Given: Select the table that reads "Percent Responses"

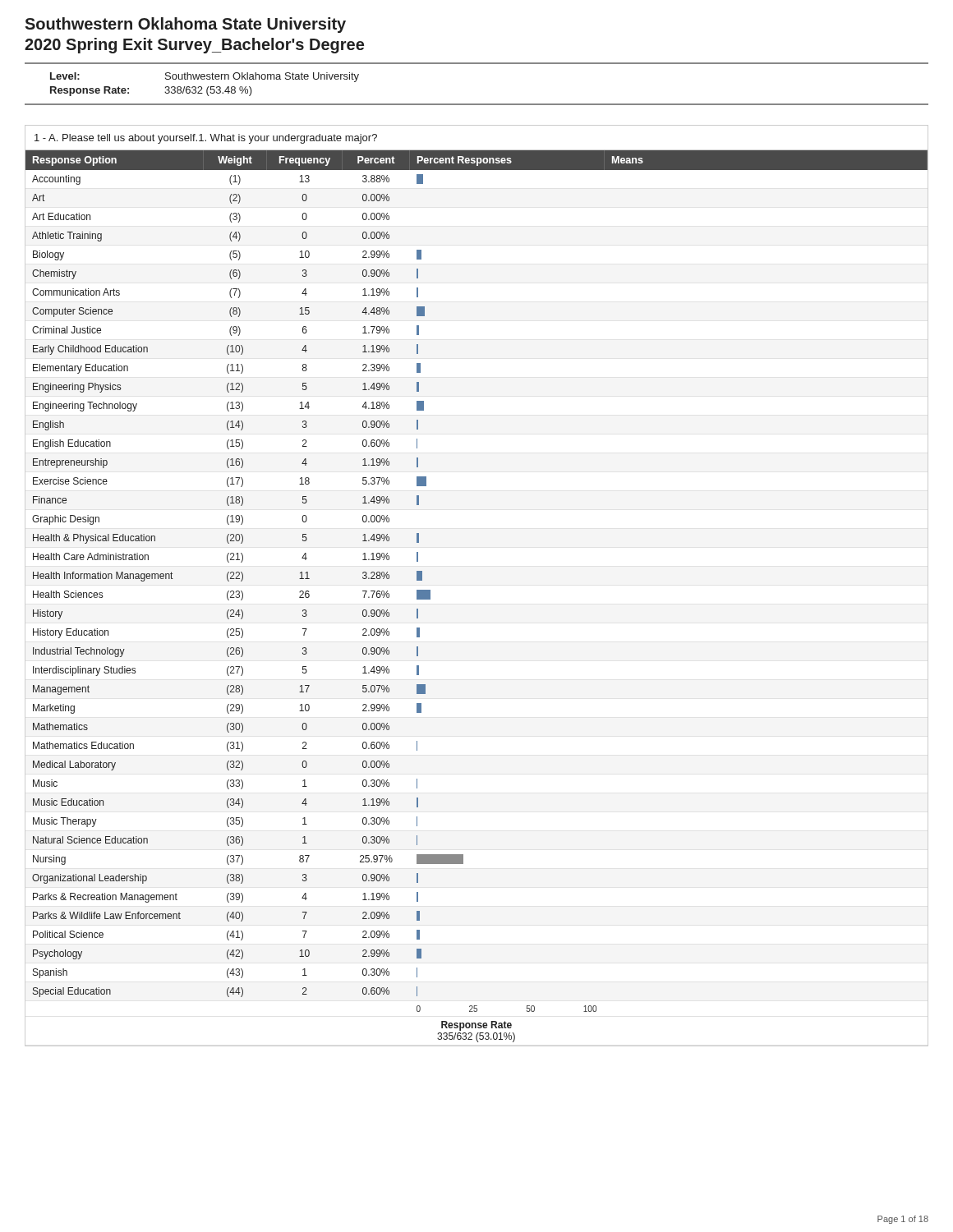Looking at the screenshot, I should pyautogui.click(x=476, y=586).
